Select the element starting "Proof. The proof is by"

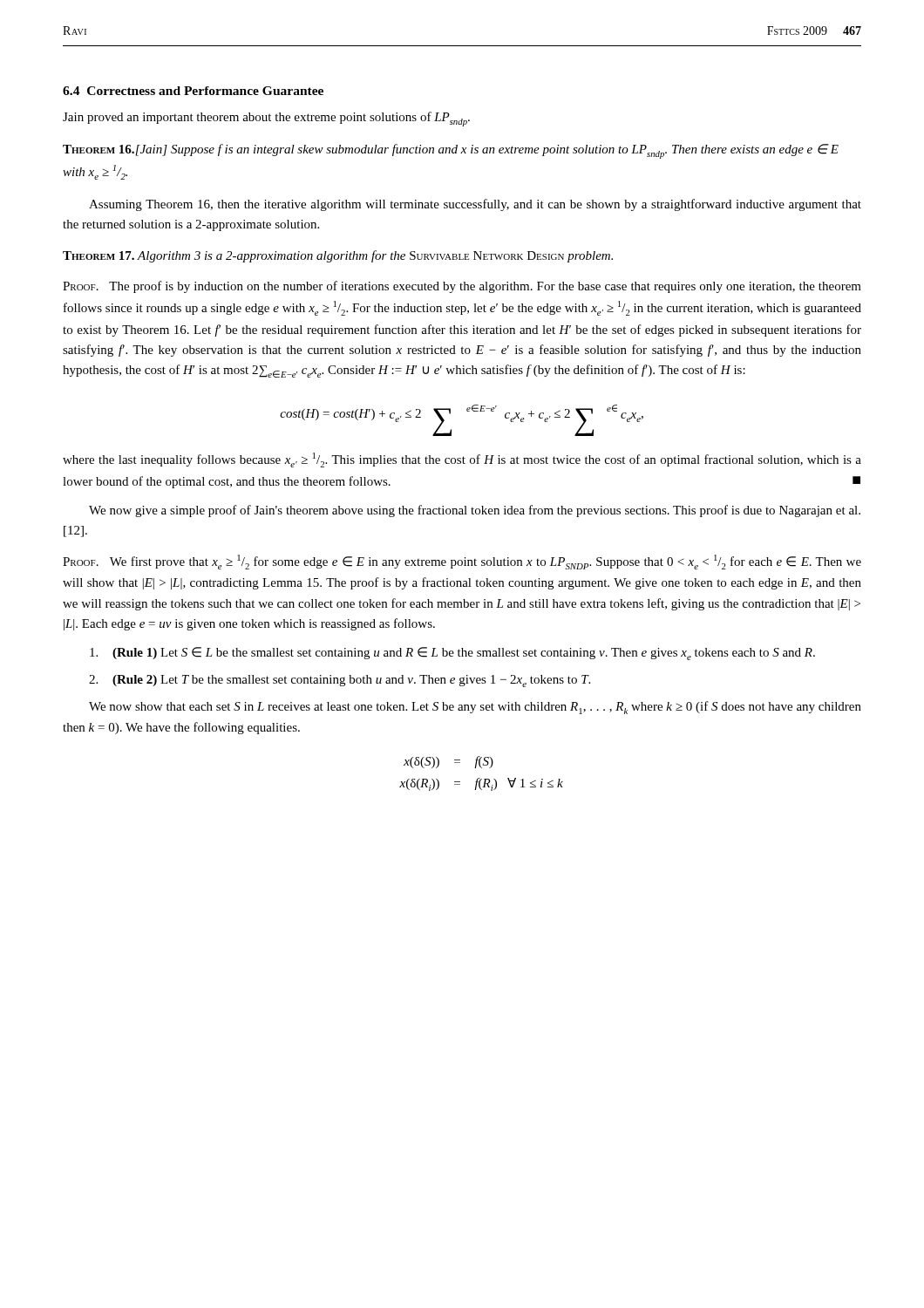(x=462, y=329)
